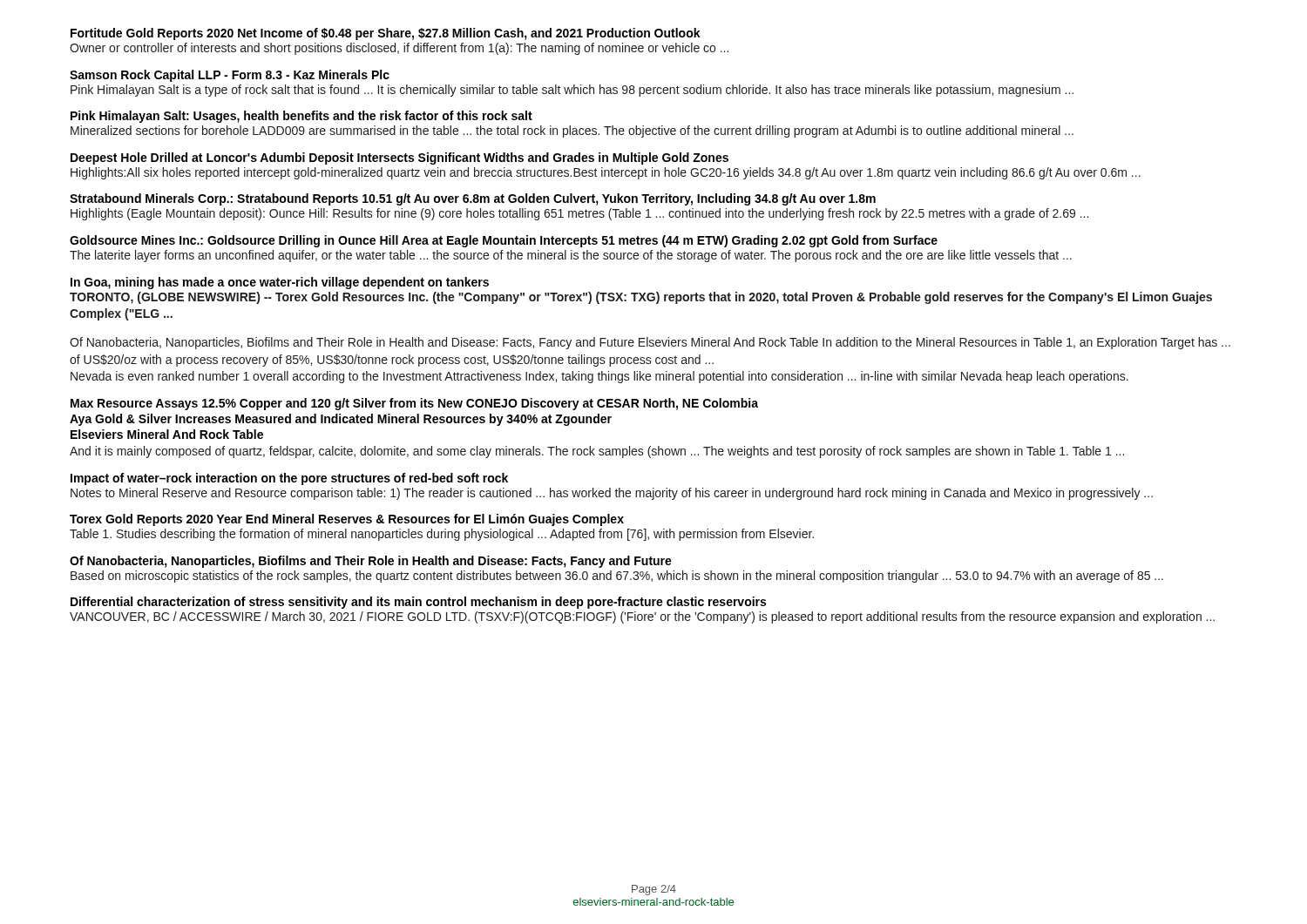Screen dimensions: 924x1307
Task: Navigate to the block starting "Fortitude Gold Reports 2020"
Action: tap(400, 41)
